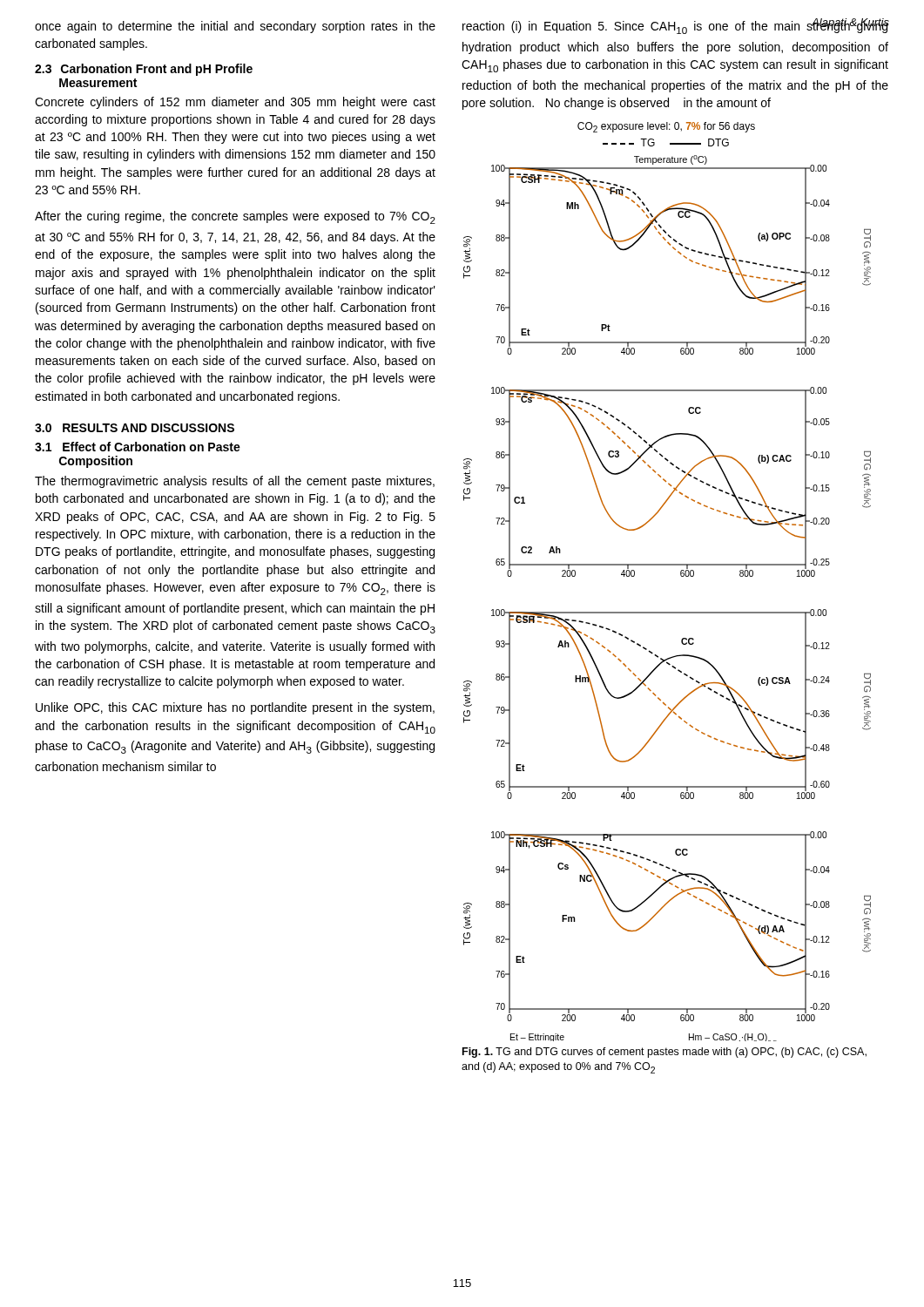Find the text block starting "Fig. 1. TG and DTG curves"
This screenshot has height=1307, width=924.
(x=664, y=1060)
